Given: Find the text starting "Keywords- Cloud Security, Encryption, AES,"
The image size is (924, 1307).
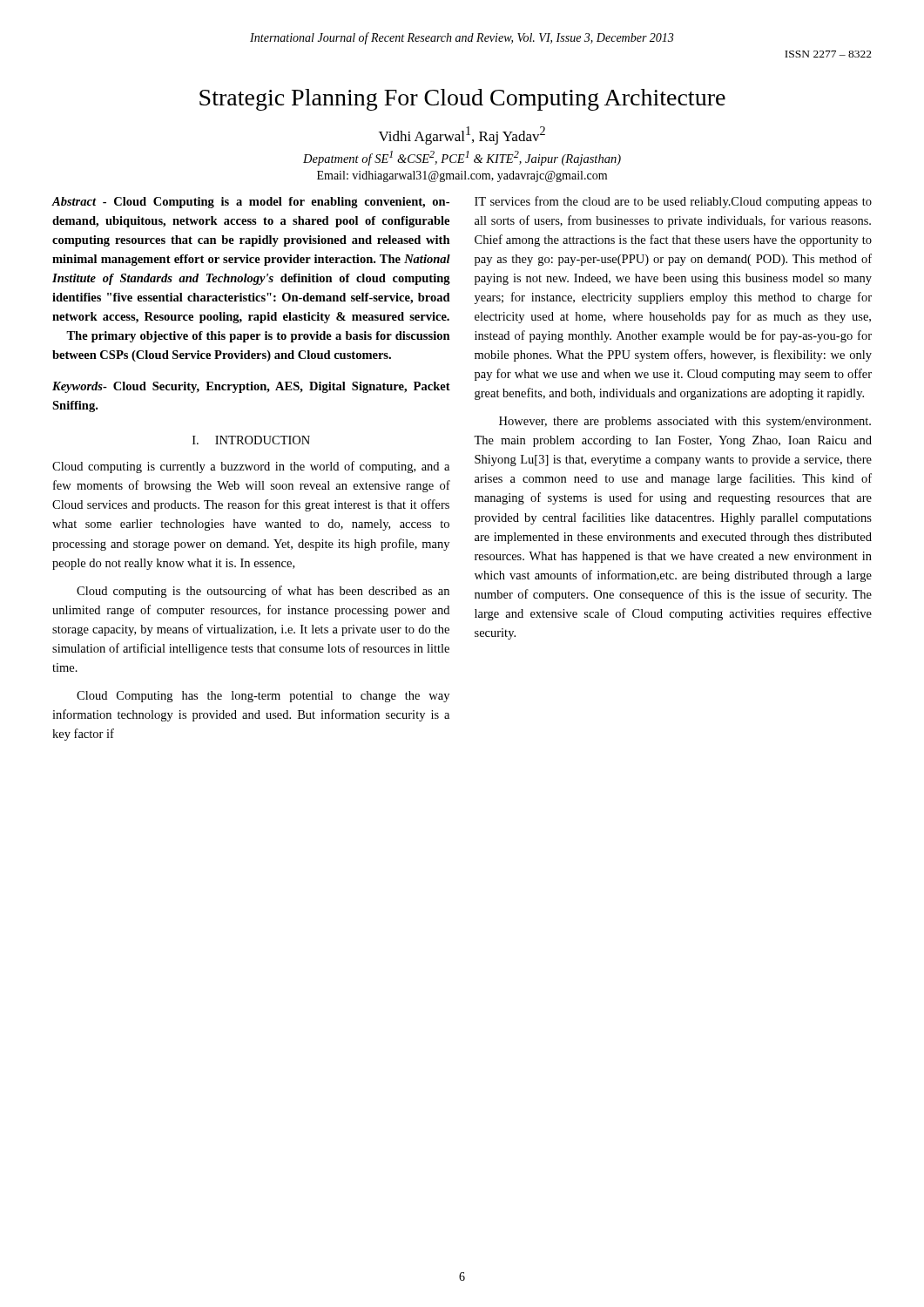Looking at the screenshot, I should coord(251,396).
